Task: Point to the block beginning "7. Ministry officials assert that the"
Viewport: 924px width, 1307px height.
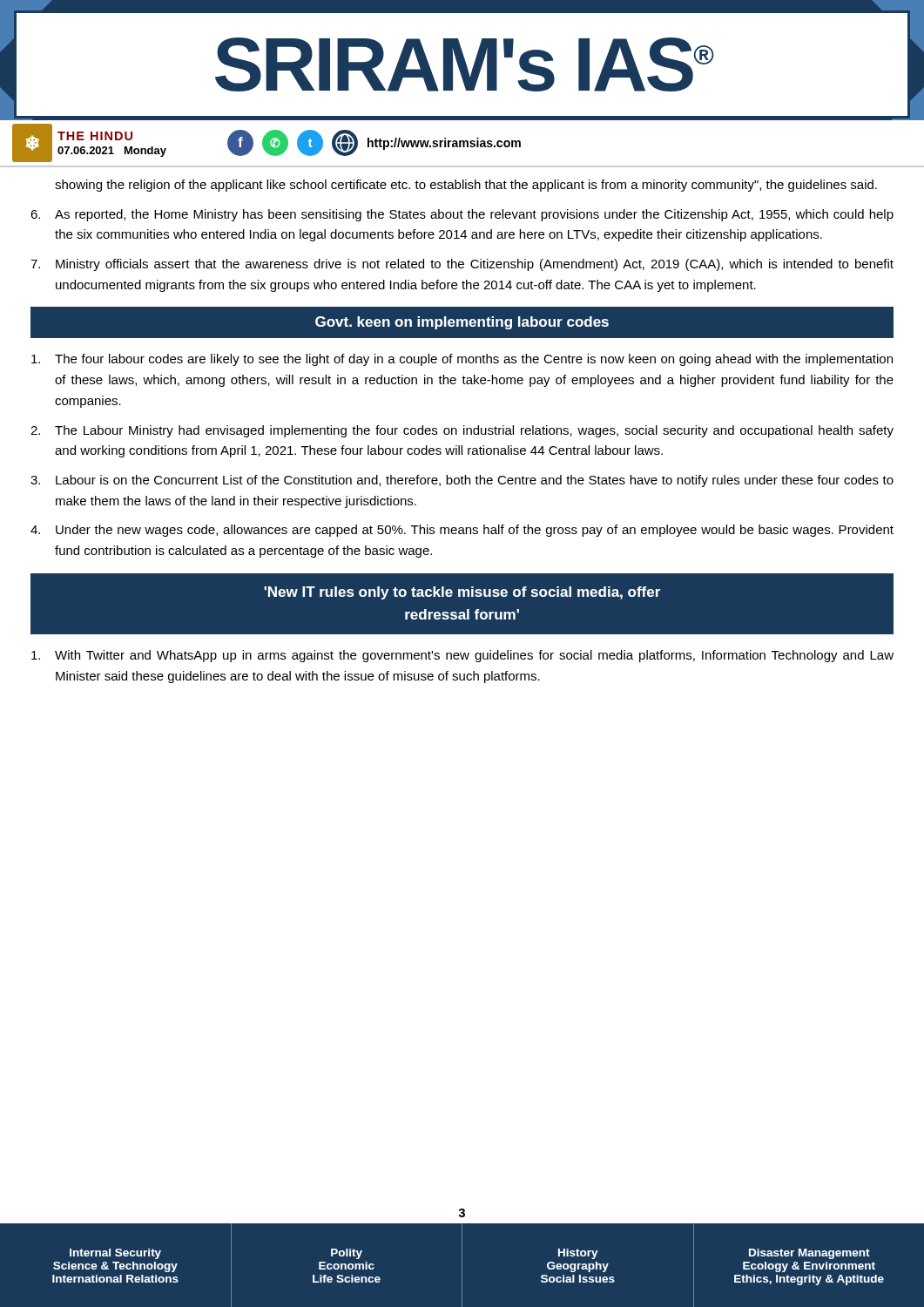Action: pyautogui.click(x=462, y=274)
